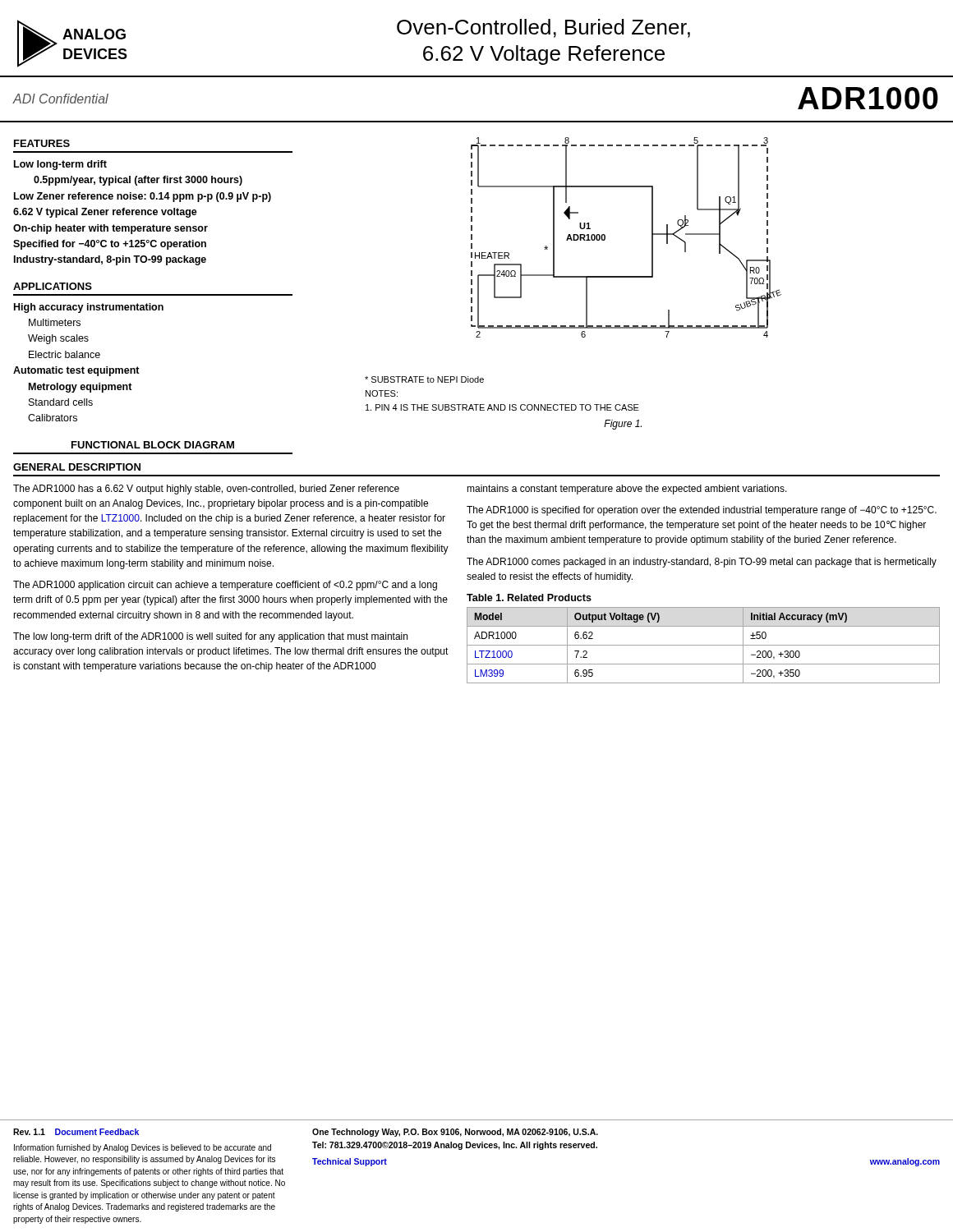953x1232 pixels.
Task: Click on the schematic
Action: [x=624, y=253]
